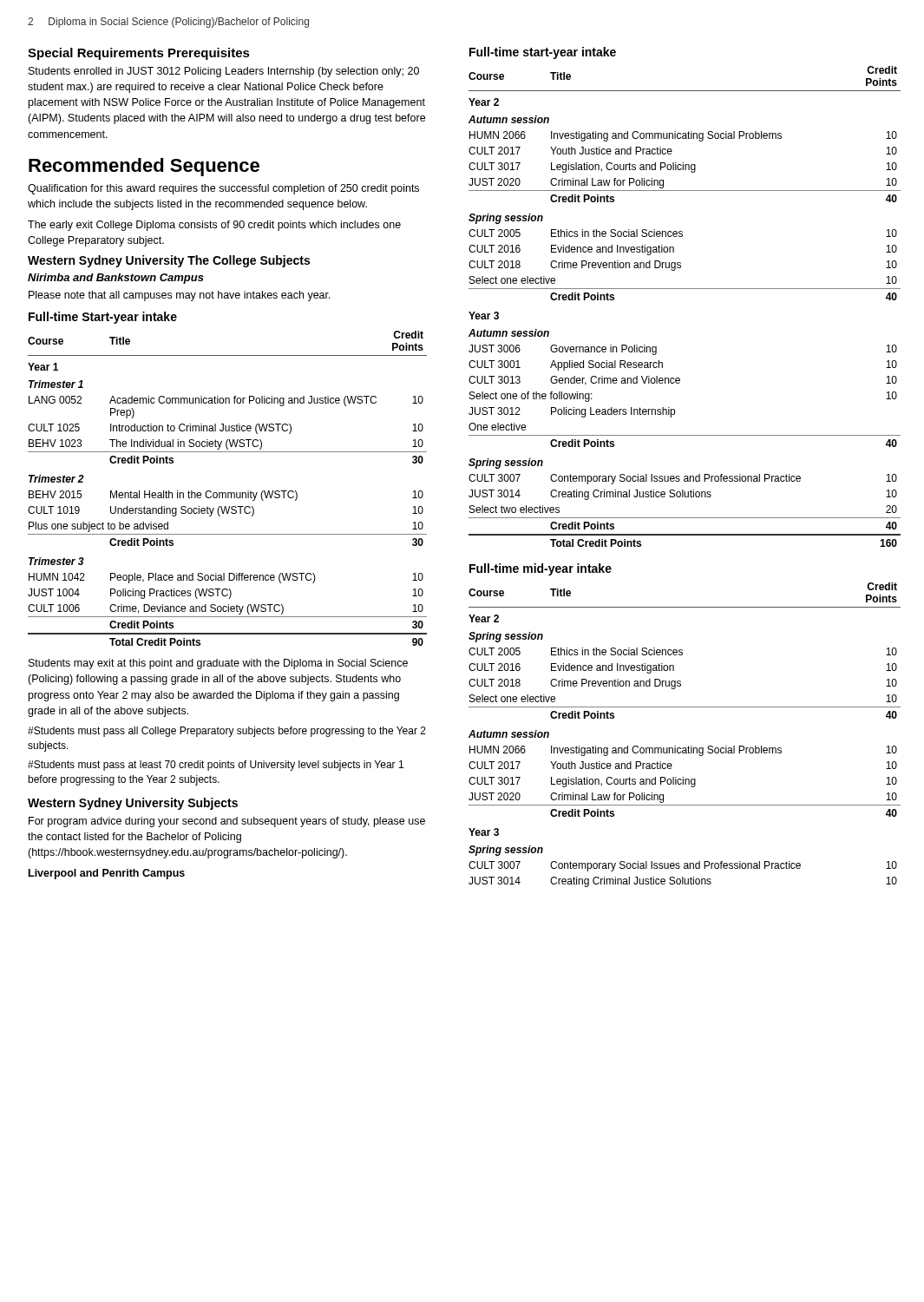Locate the text block starting "Students may exit at this point and graduate"
Image resolution: width=924 pixels, height=1302 pixels.
(227, 687)
